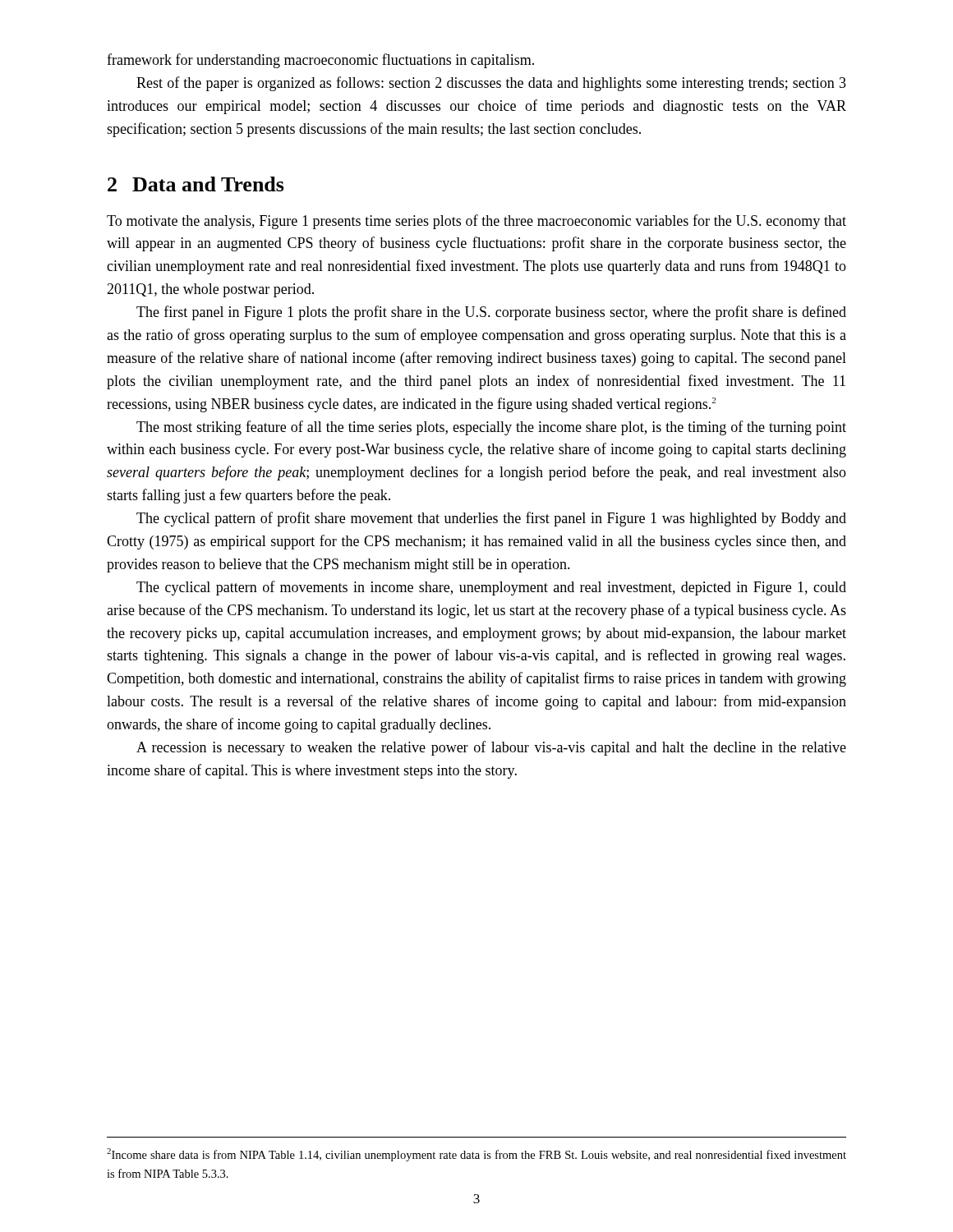Click the passage that begins "2Income share data is from"

point(476,1164)
